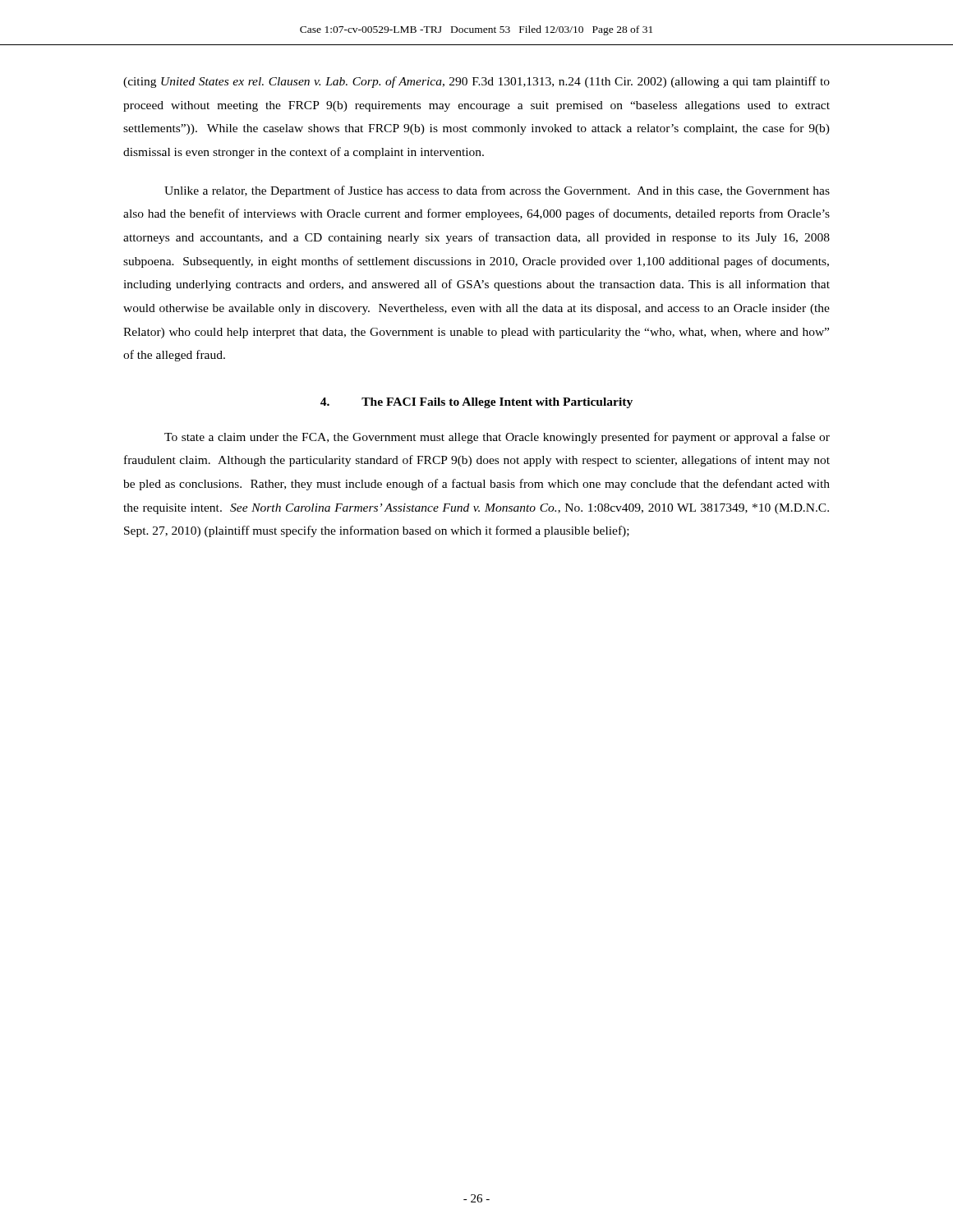Click on the text block starting "Unlike a relator, the Department of Justice has"
The image size is (953, 1232).
coord(476,272)
